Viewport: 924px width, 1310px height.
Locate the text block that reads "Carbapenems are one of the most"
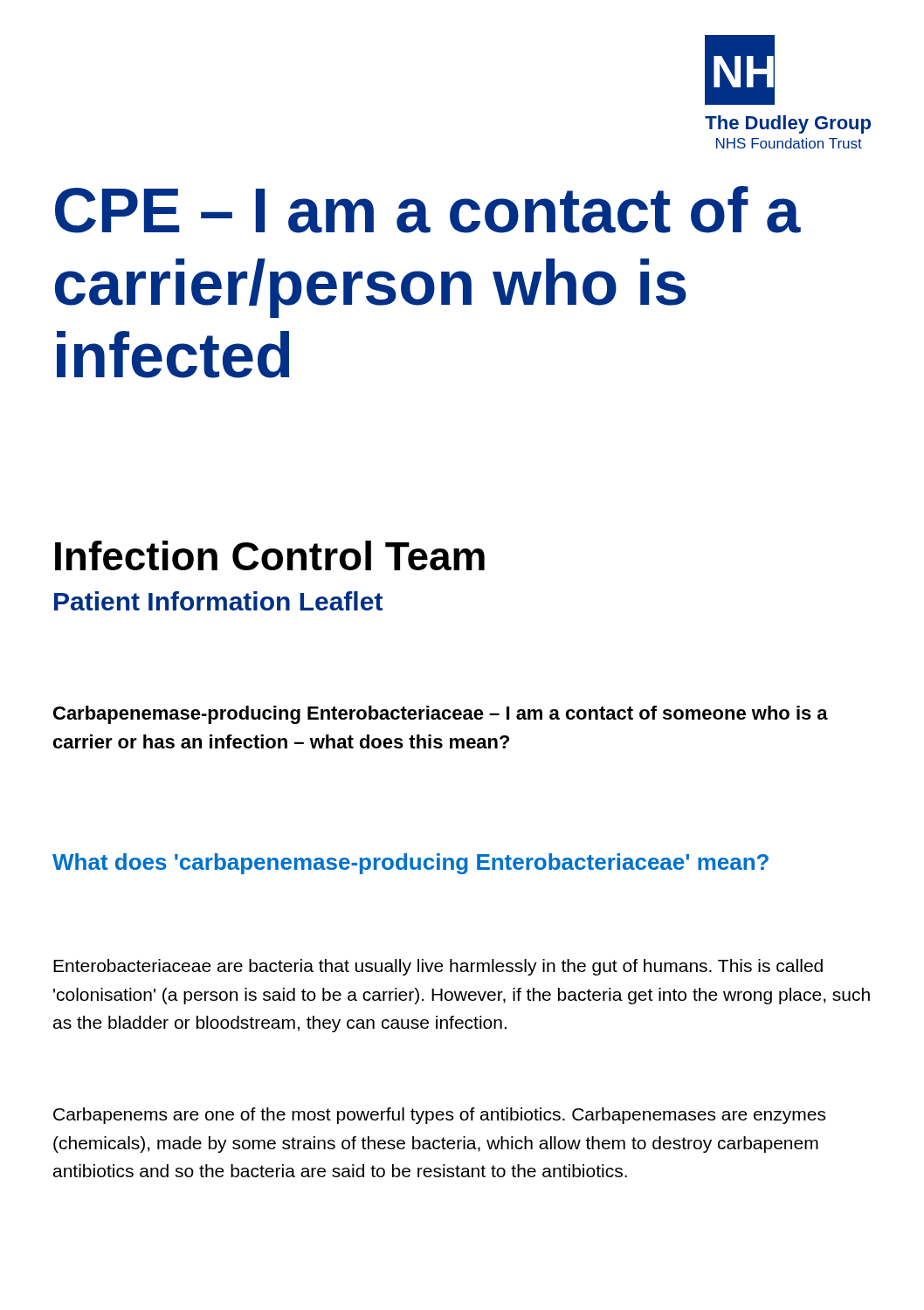click(462, 1143)
